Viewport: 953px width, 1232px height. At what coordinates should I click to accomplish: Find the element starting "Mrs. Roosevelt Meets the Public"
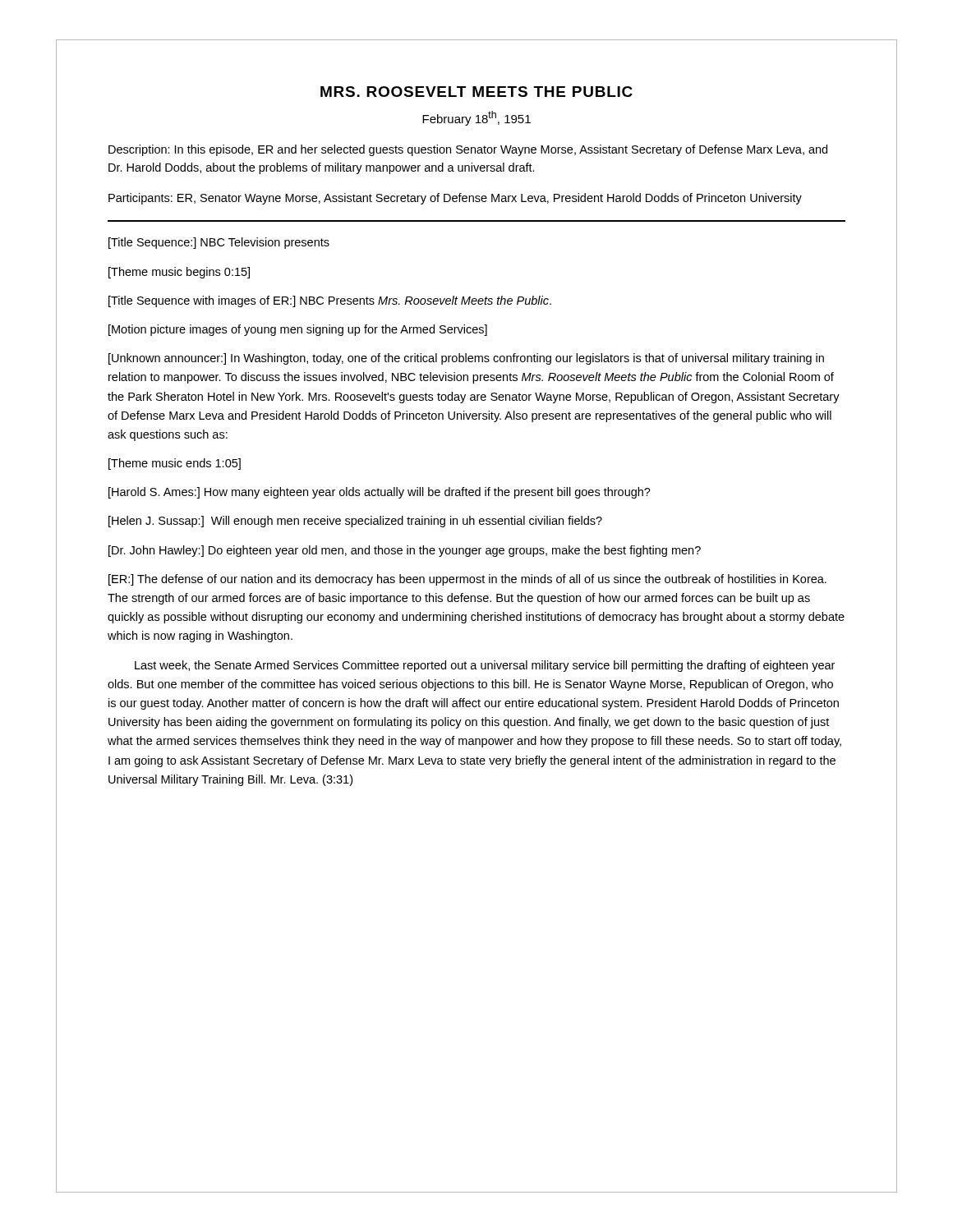click(x=476, y=92)
